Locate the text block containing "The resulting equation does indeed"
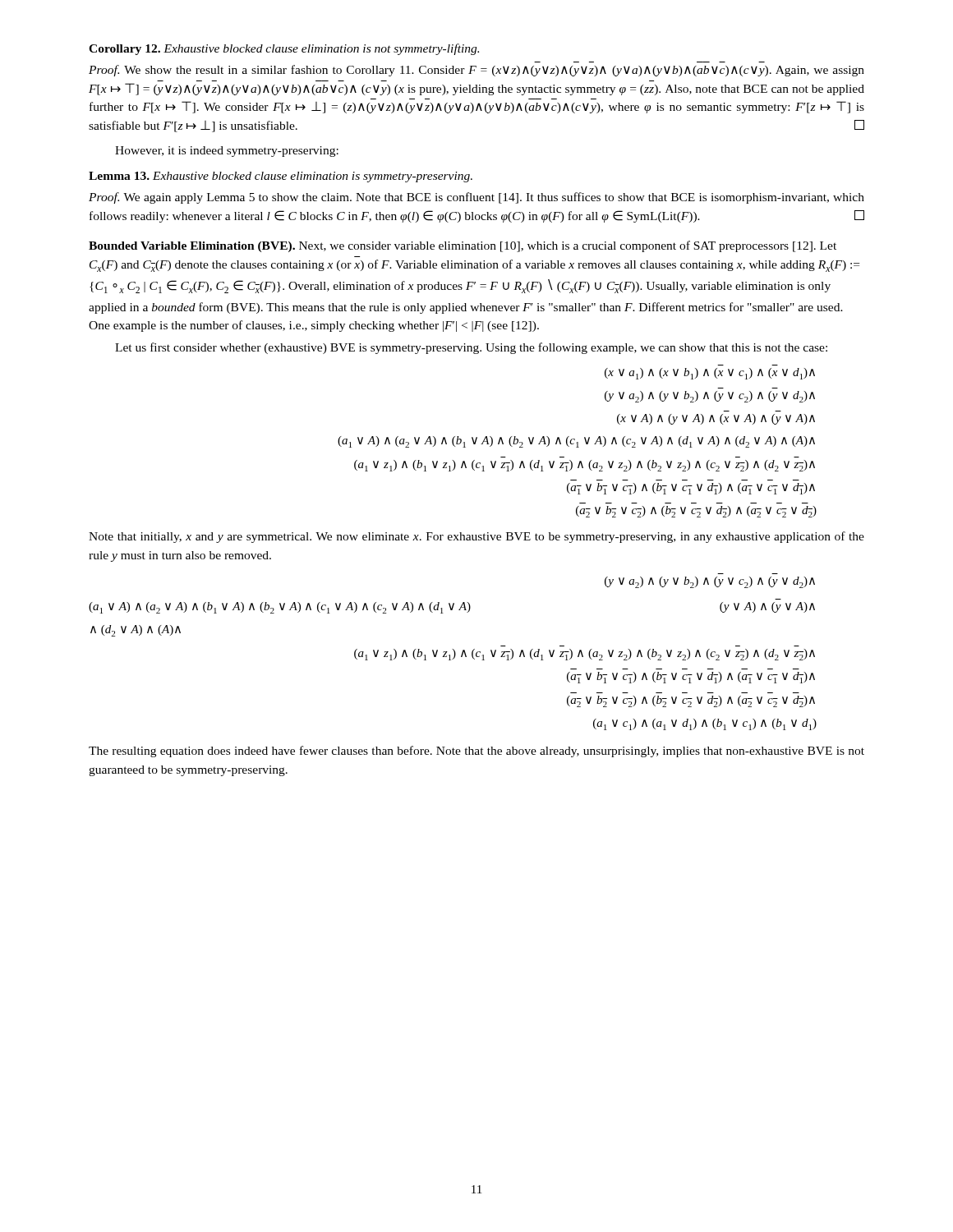 pos(476,760)
